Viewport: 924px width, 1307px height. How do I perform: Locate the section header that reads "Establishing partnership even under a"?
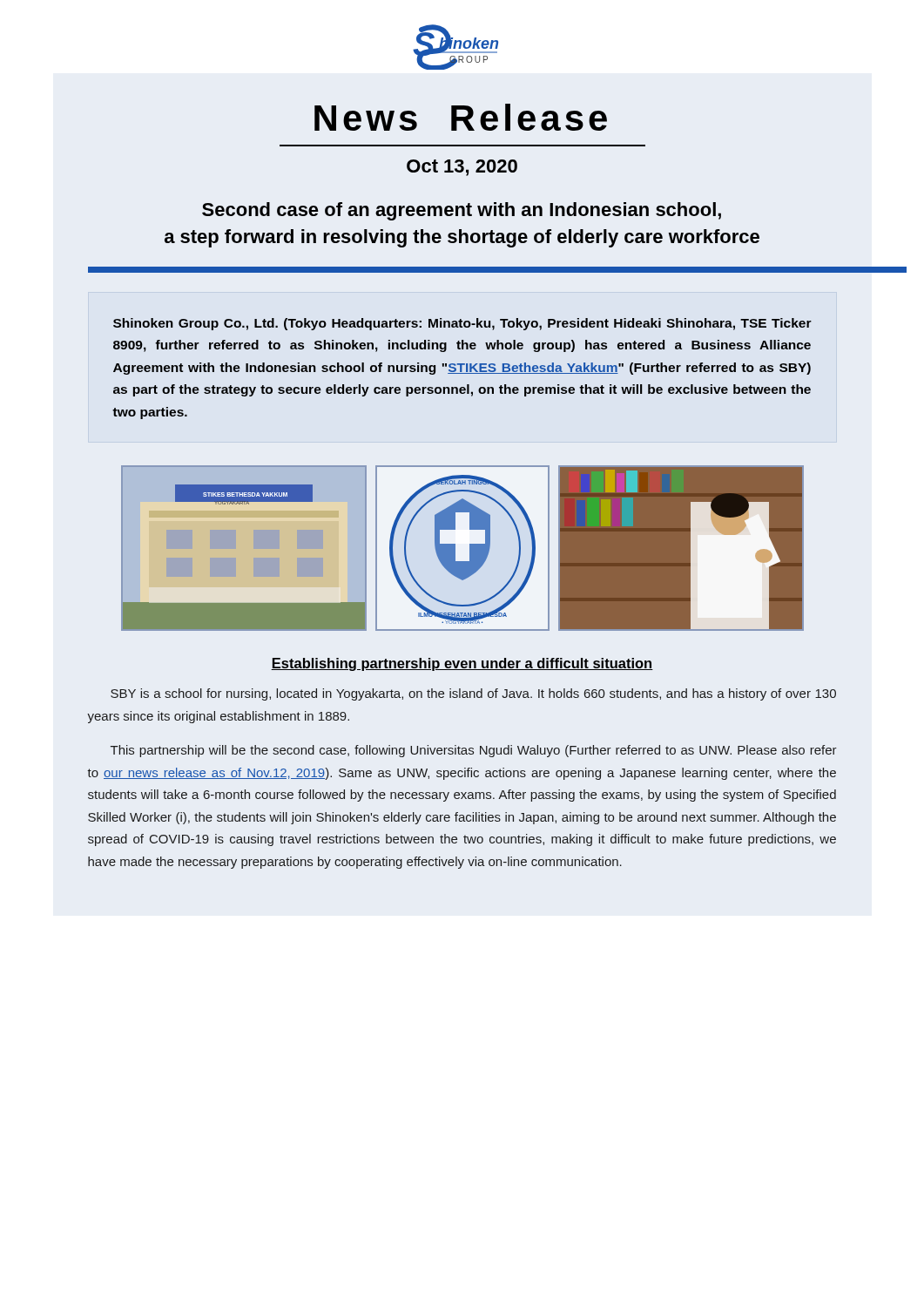[x=462, y=663]
